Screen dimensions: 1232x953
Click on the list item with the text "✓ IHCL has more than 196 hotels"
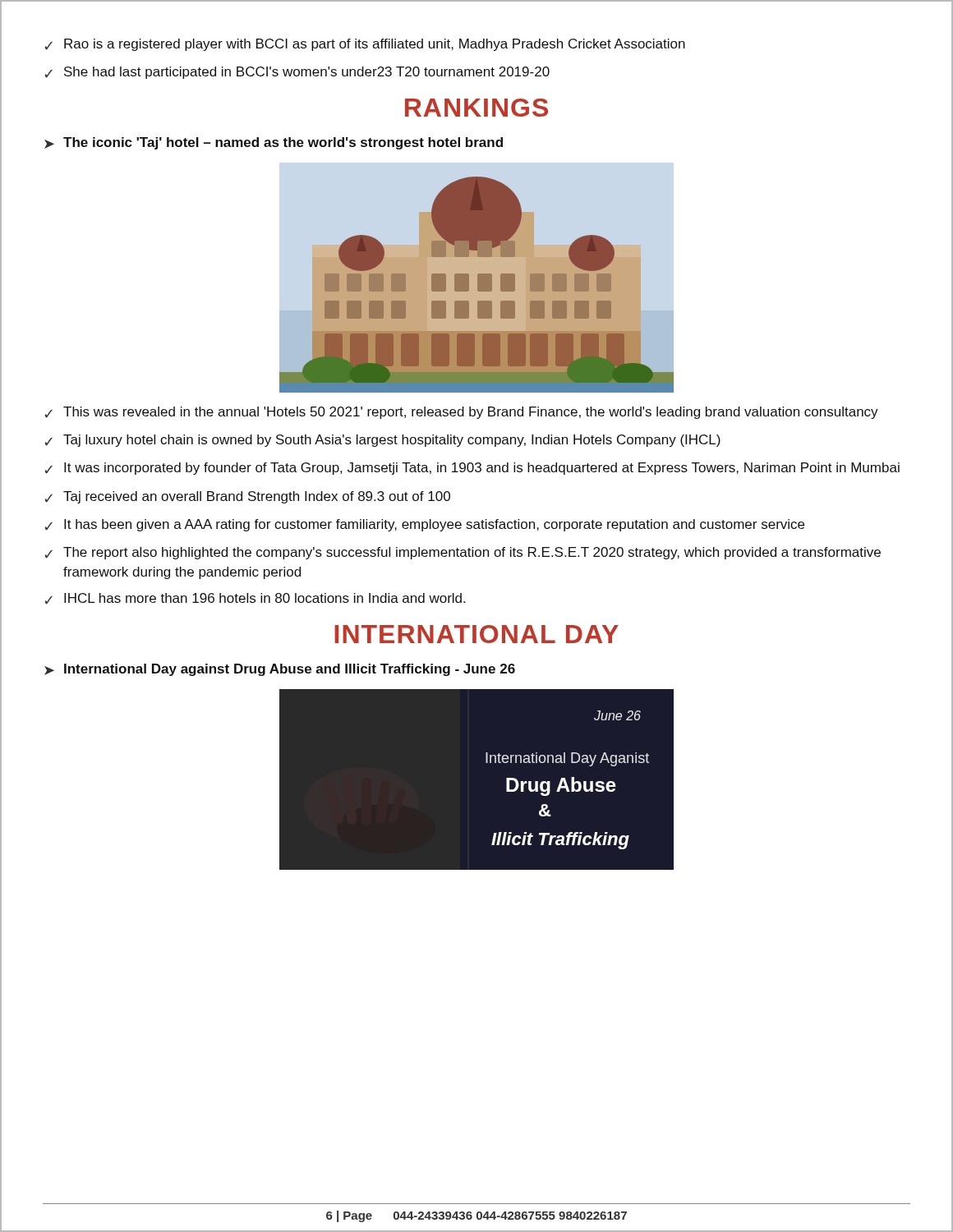tap(255, 600)
